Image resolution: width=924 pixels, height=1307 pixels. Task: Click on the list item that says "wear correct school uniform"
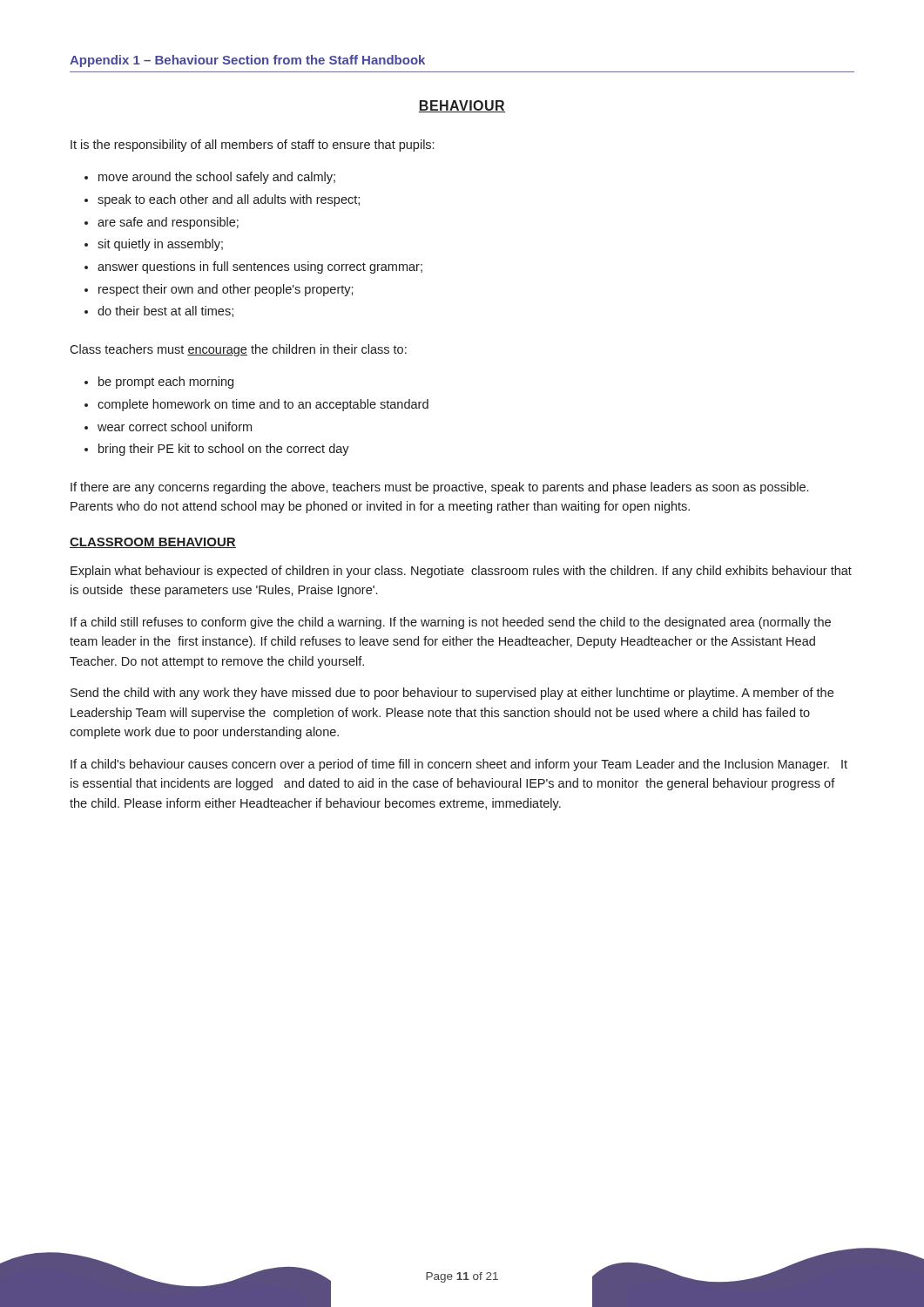pyautogui.click(x=175, y=427)
